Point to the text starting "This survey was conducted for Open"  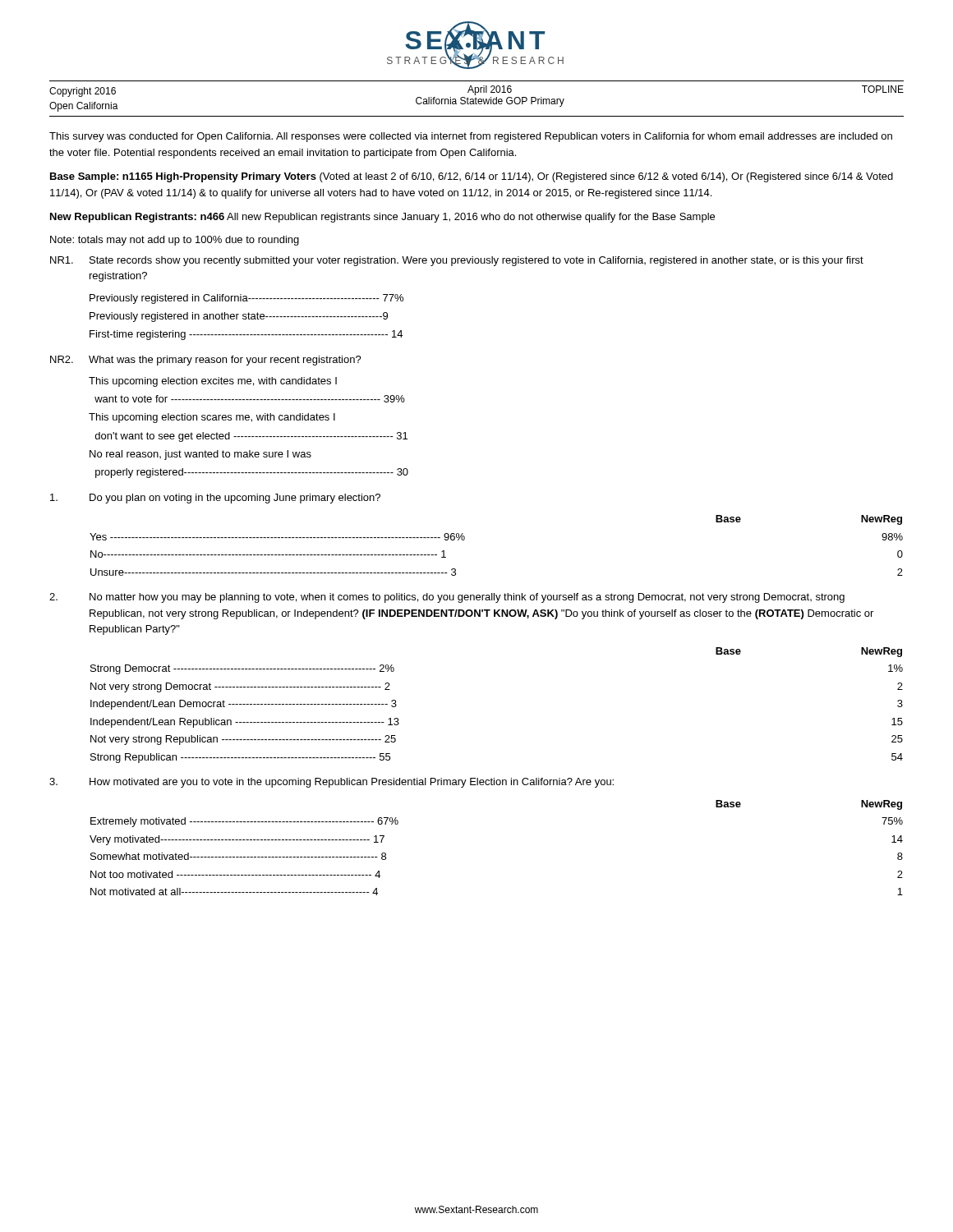click(x=471, y=144)
